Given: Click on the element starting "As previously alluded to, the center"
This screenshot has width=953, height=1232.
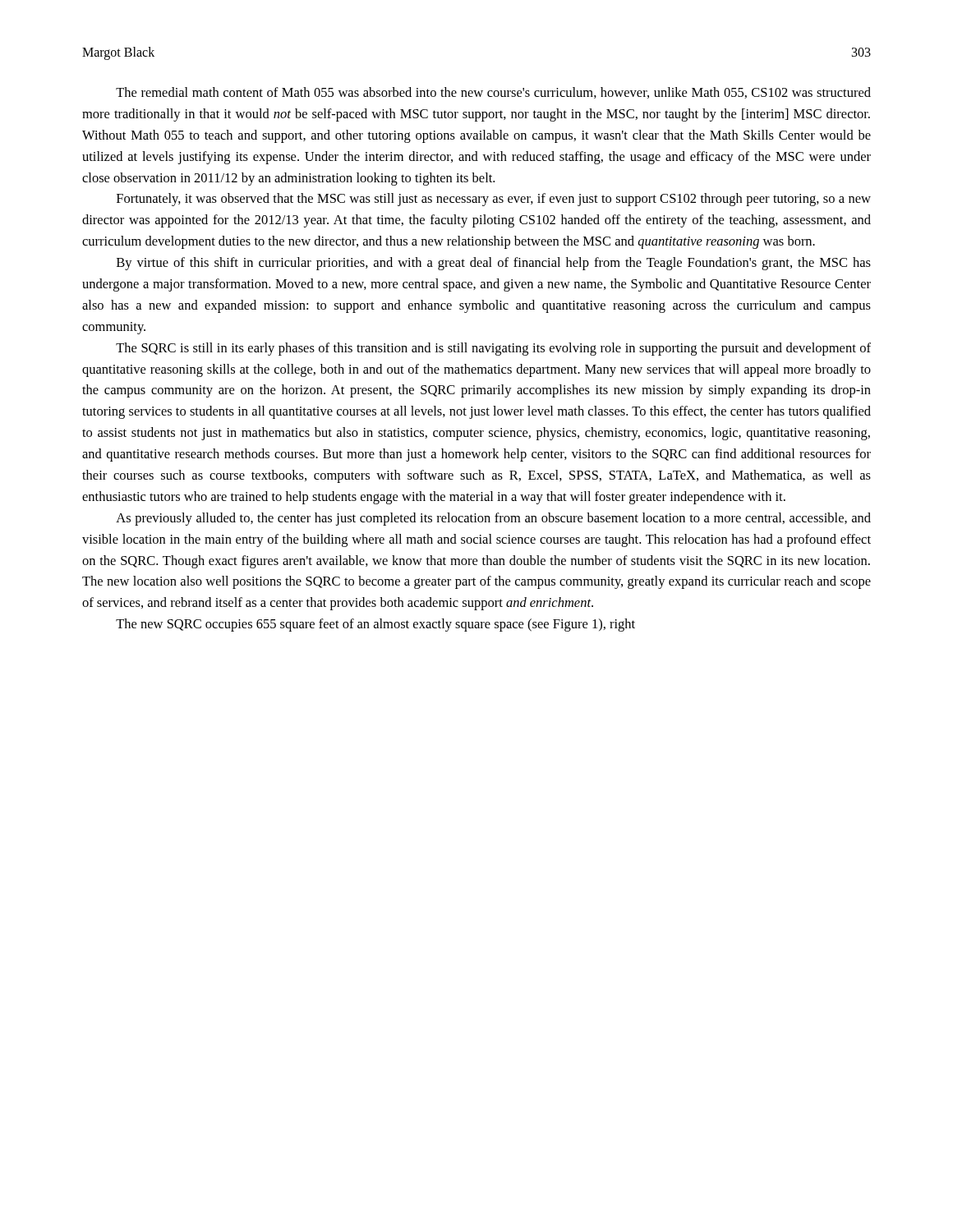Looking at the screenshot, I should point(476,561).
